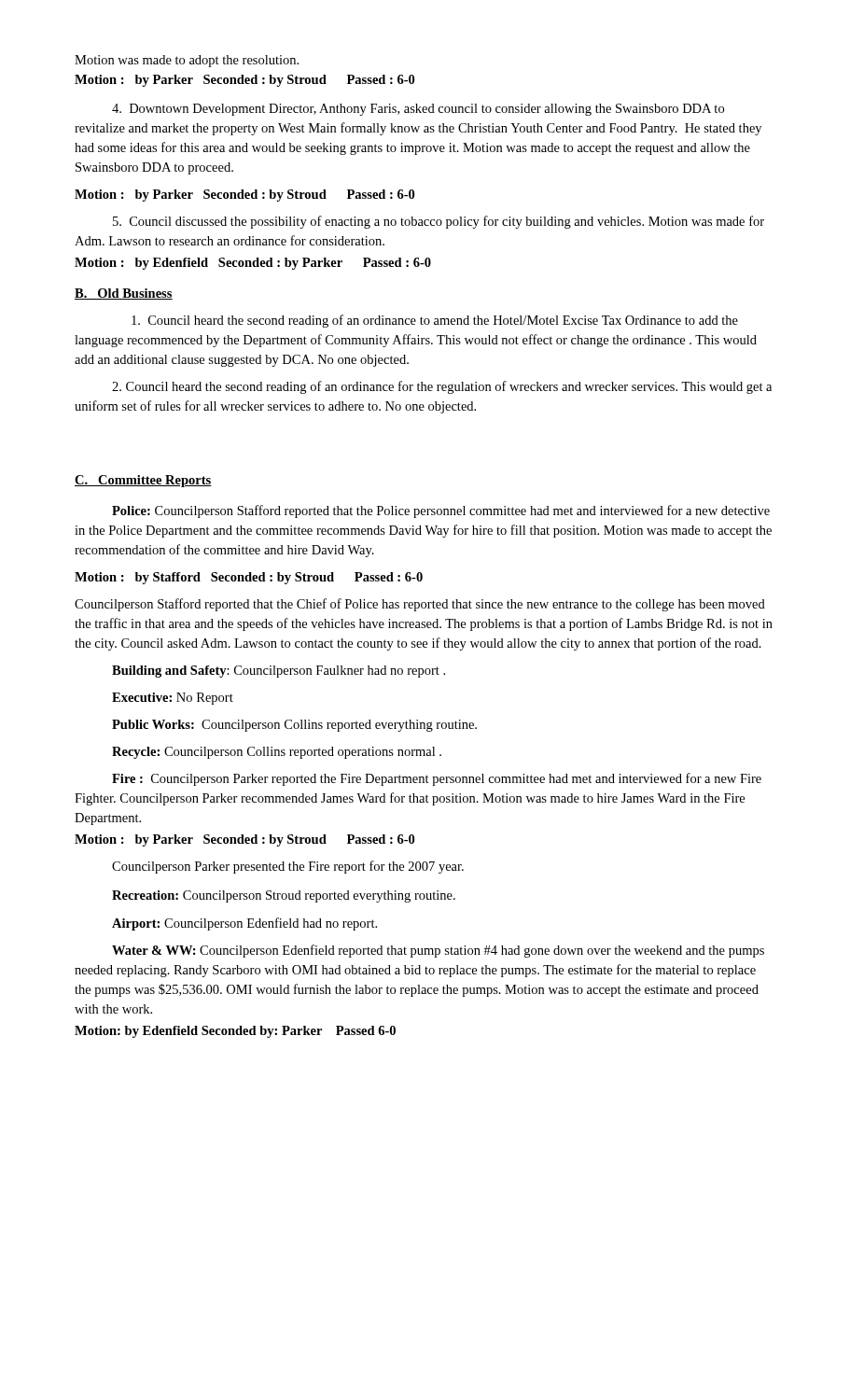Select the region starting "Water & WW: Councilperson"
Viewport: 850px width, 1400px height.
(420, 979)
